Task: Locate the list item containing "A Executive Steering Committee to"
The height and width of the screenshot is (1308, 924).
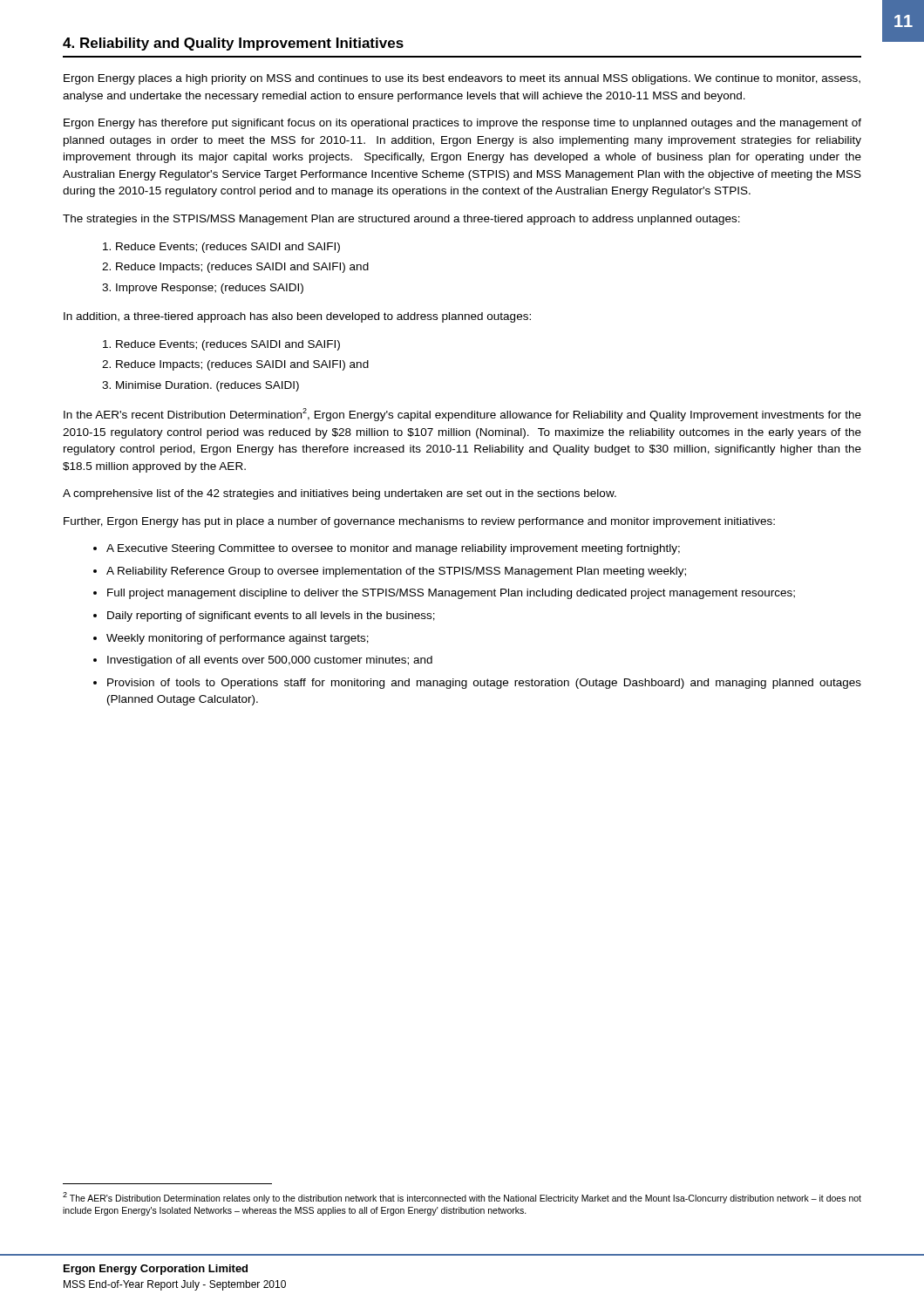Action: pyautogui.click(x=484, y=549)
